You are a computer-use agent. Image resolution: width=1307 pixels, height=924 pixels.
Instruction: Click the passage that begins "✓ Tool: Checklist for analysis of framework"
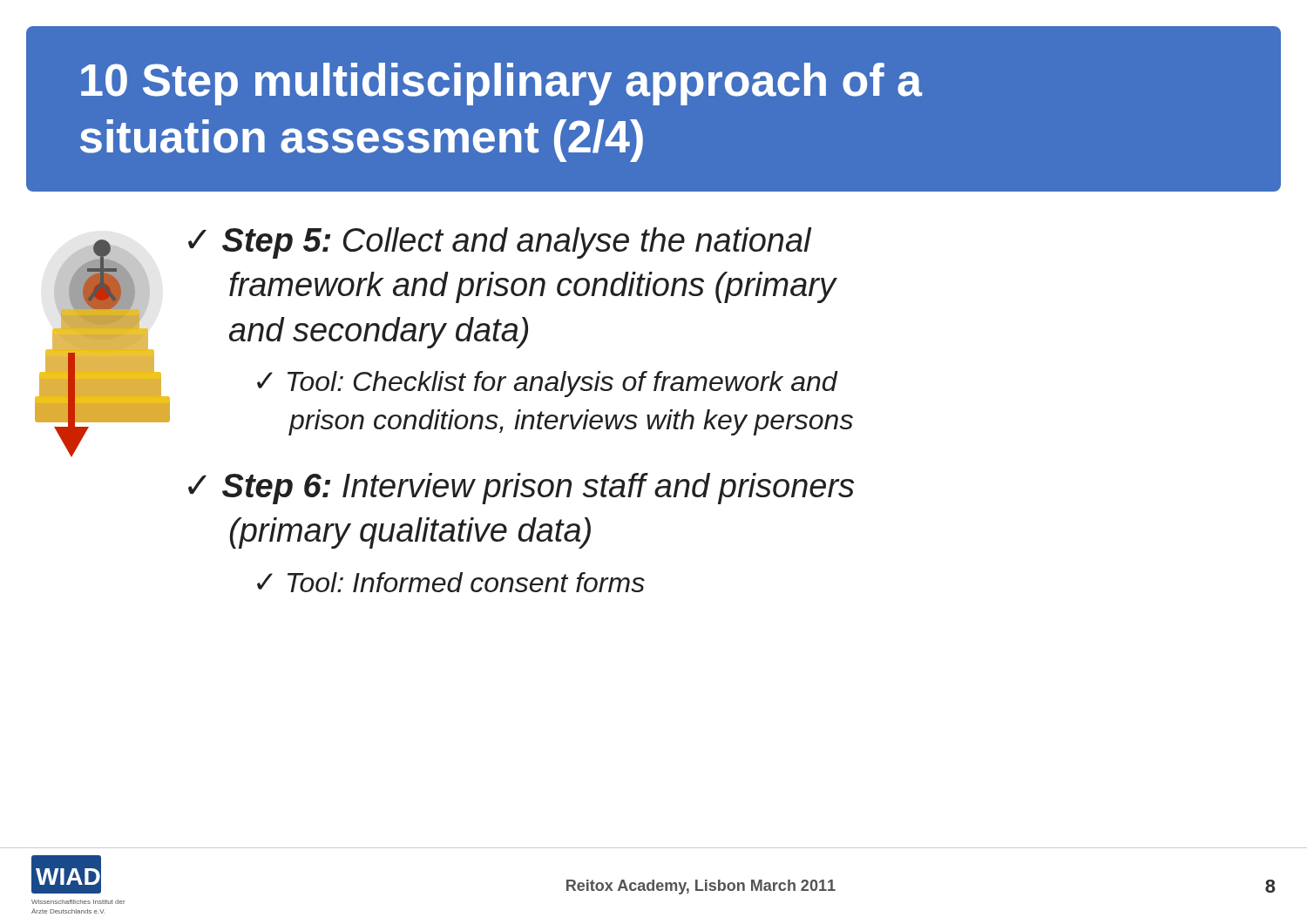point(553,401)
